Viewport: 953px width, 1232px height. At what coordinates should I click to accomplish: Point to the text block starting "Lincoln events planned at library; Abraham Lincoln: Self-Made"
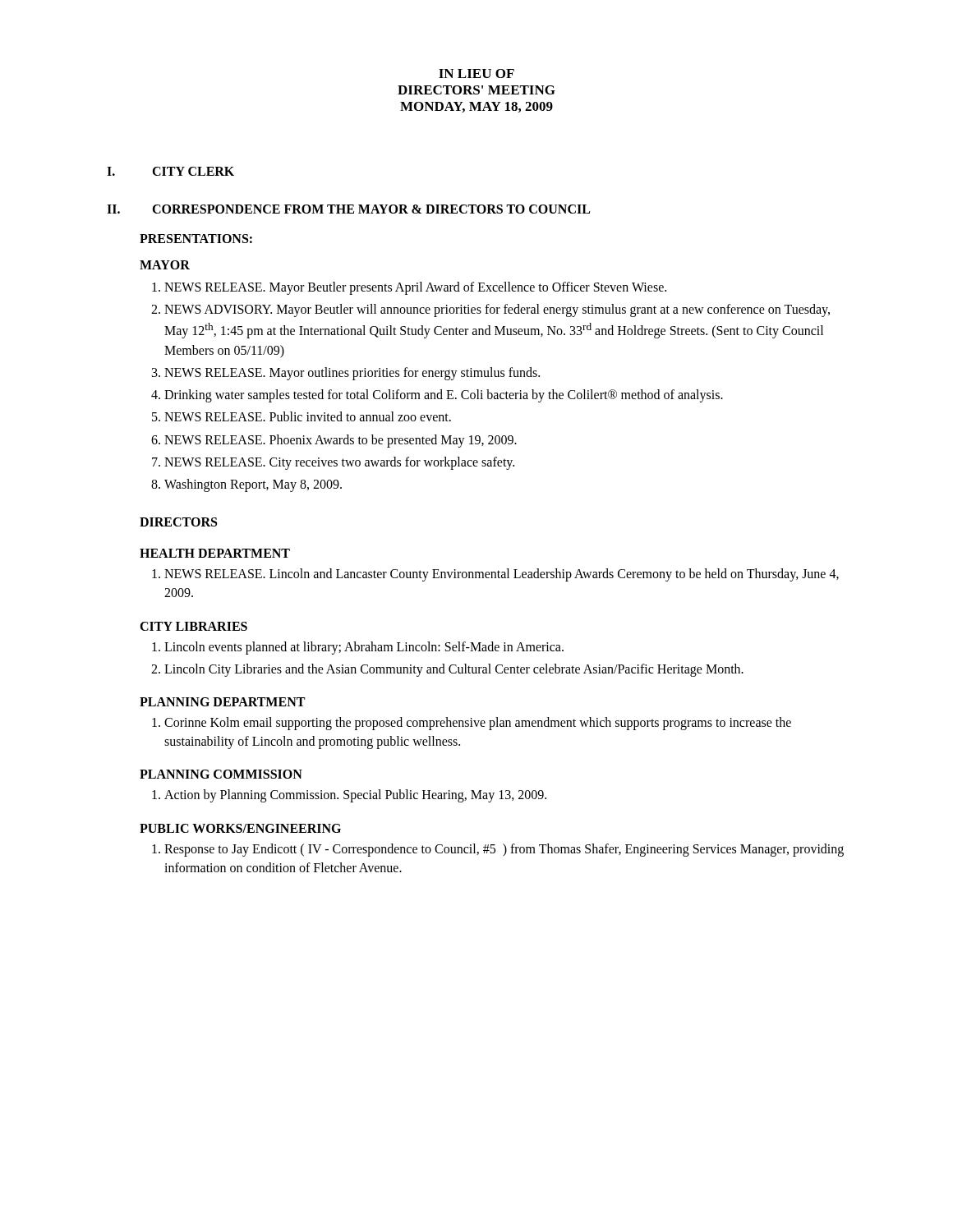[x=364, y=646]
